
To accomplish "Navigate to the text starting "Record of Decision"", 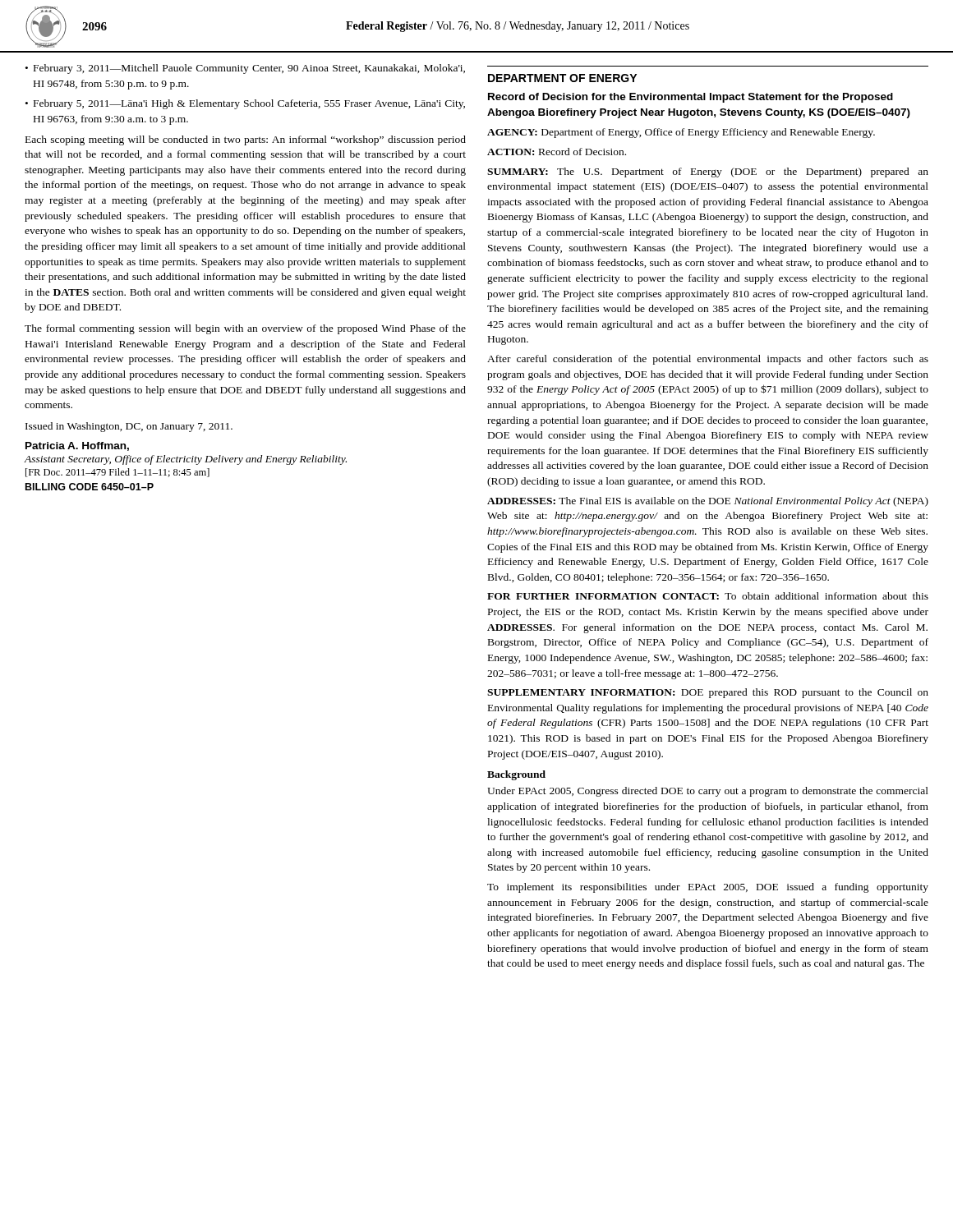I will pyautogui.click(x=699, y=104).
